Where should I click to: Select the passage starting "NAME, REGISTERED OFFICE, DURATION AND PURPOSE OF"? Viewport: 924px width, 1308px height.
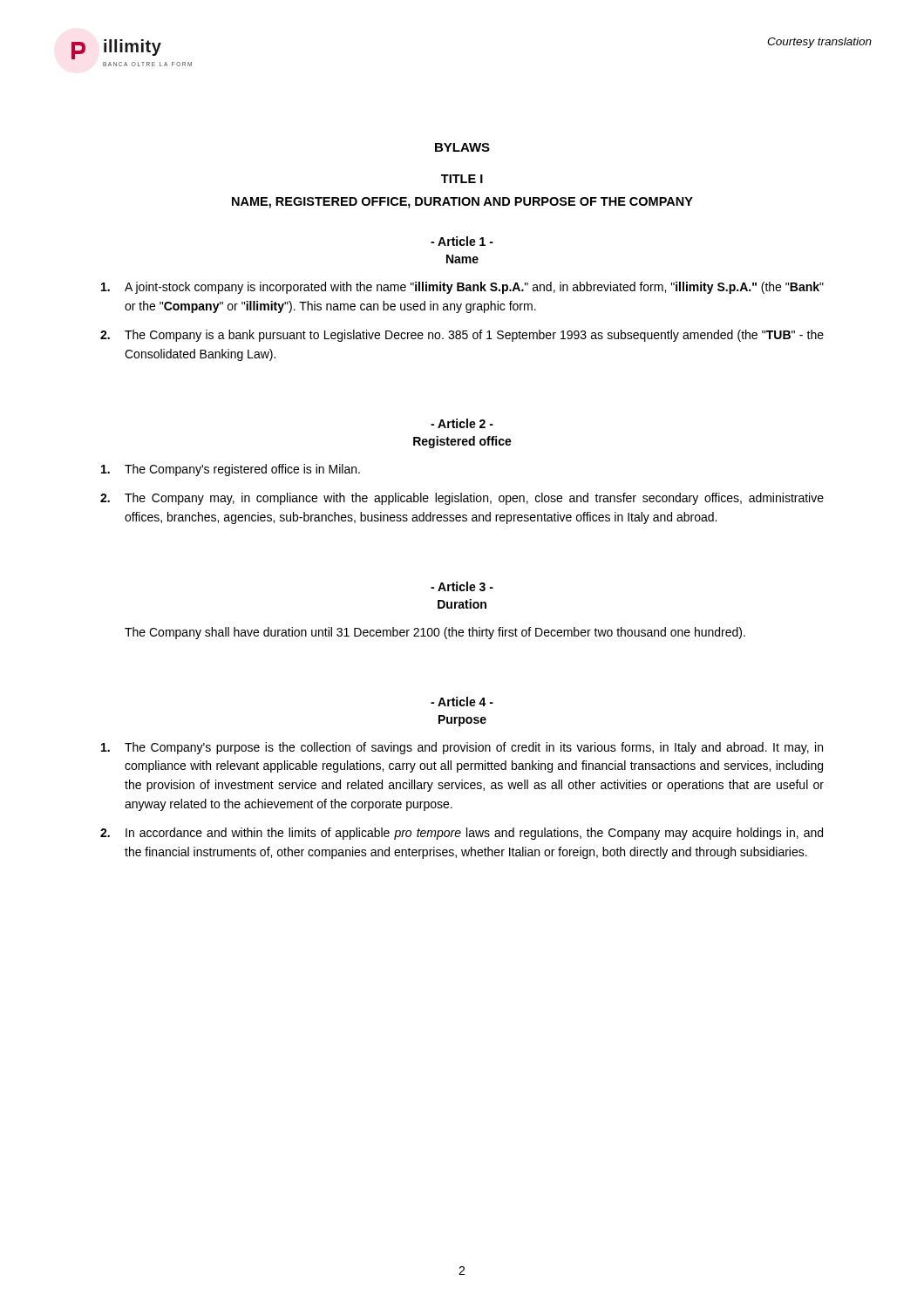462,201
